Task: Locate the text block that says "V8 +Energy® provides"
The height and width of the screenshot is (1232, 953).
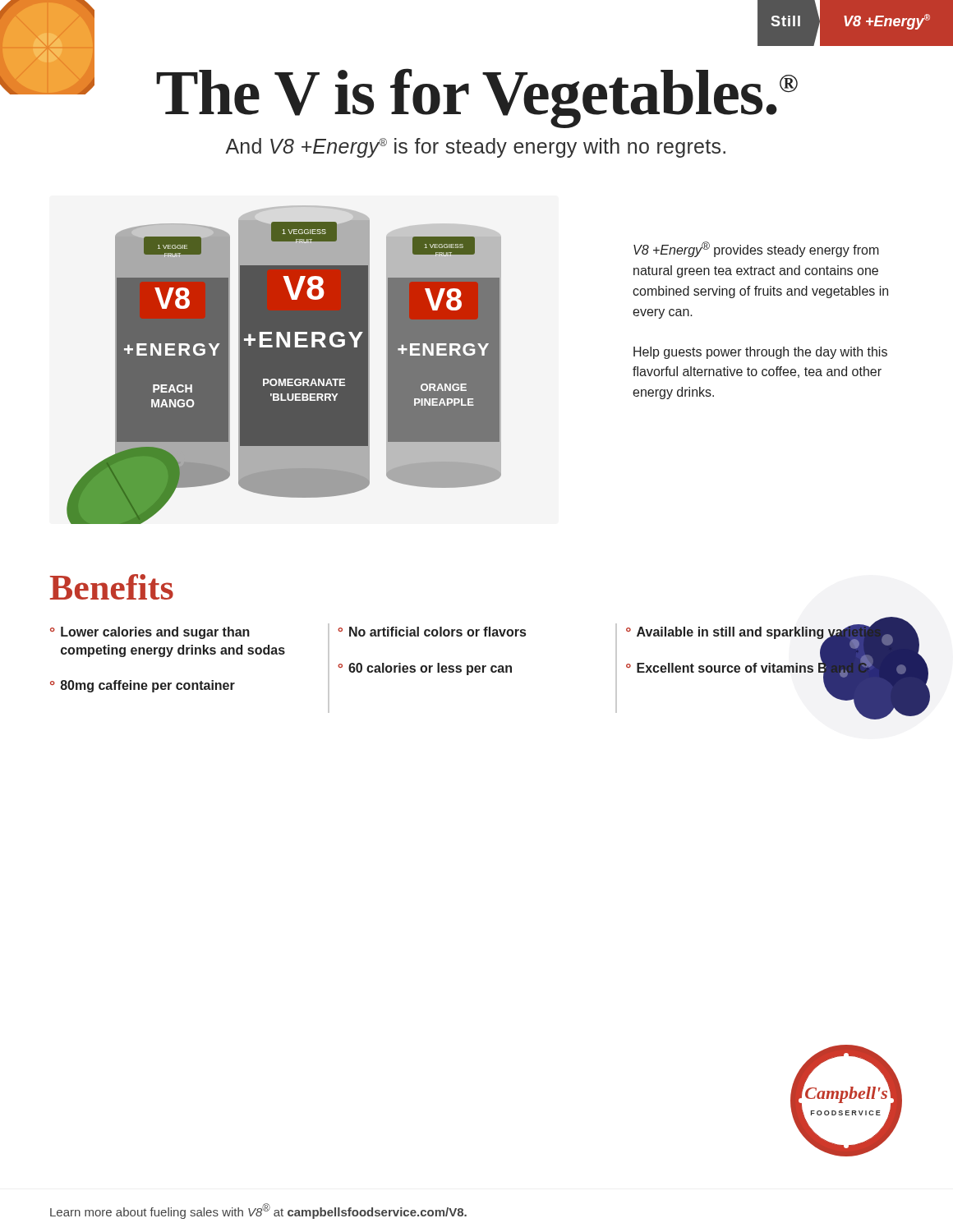Action: (x=756, y=249)
